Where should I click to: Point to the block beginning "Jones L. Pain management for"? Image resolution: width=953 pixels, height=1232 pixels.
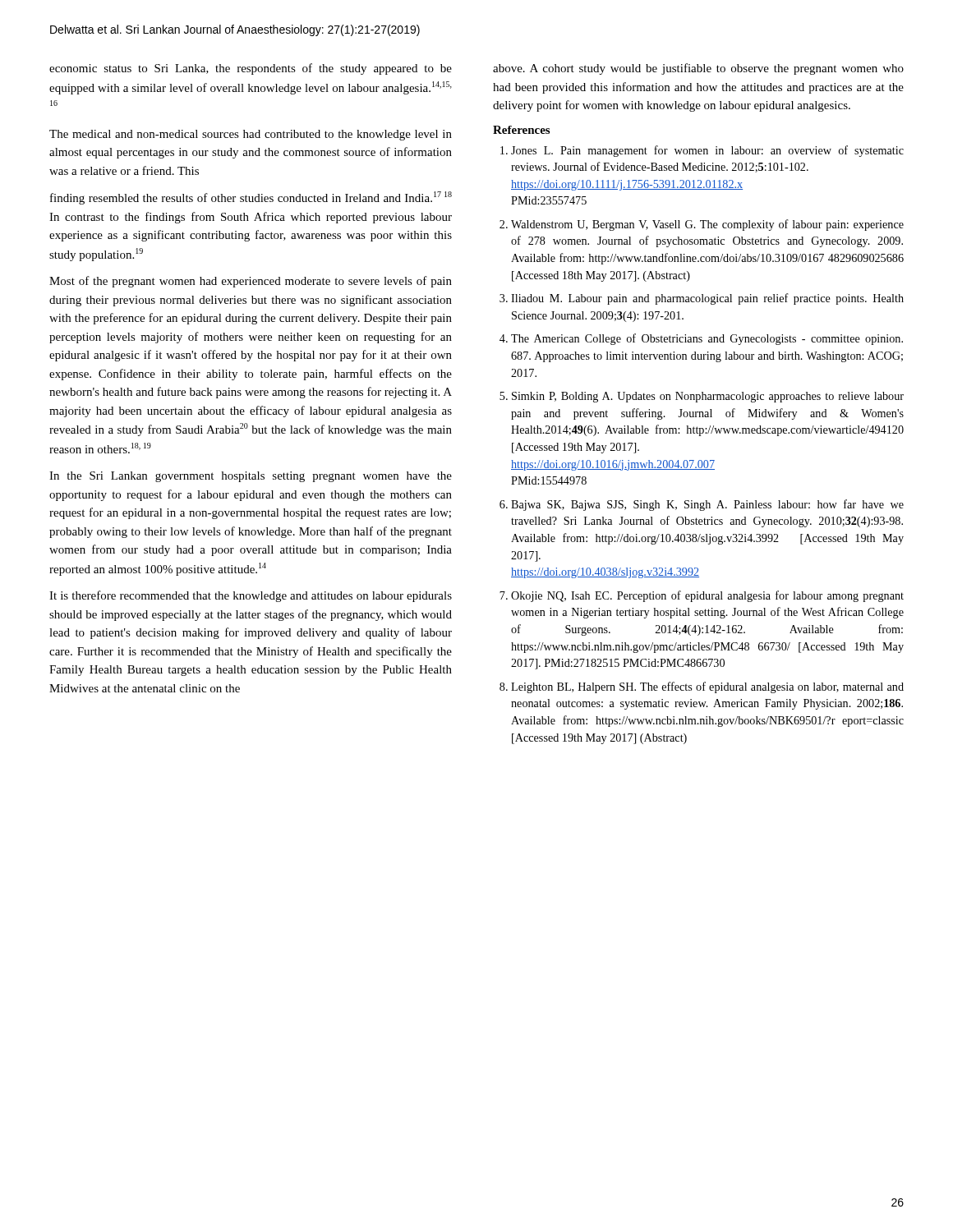click(x=707, y=175)
